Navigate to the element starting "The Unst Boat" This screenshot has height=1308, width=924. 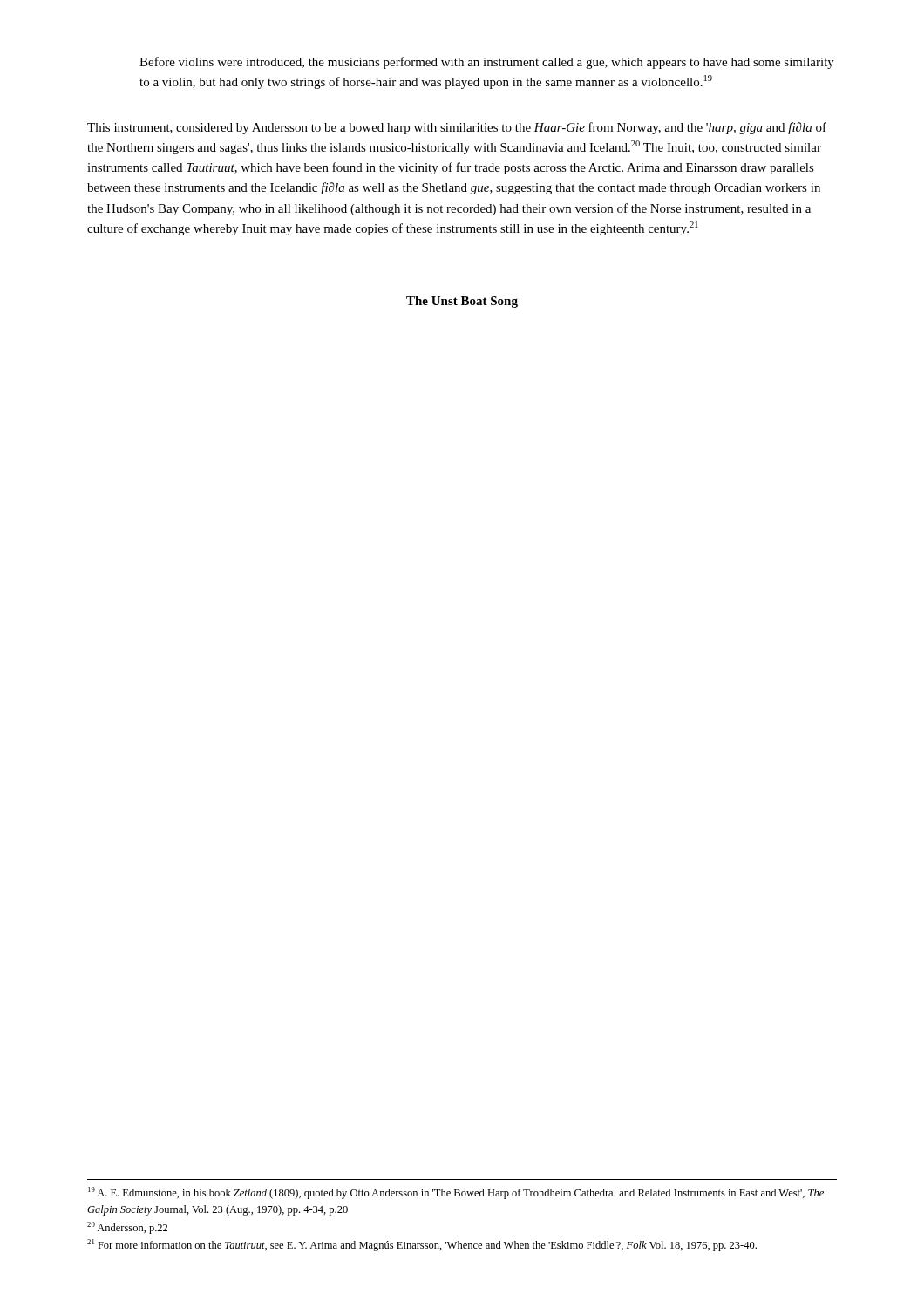[462, 301]
